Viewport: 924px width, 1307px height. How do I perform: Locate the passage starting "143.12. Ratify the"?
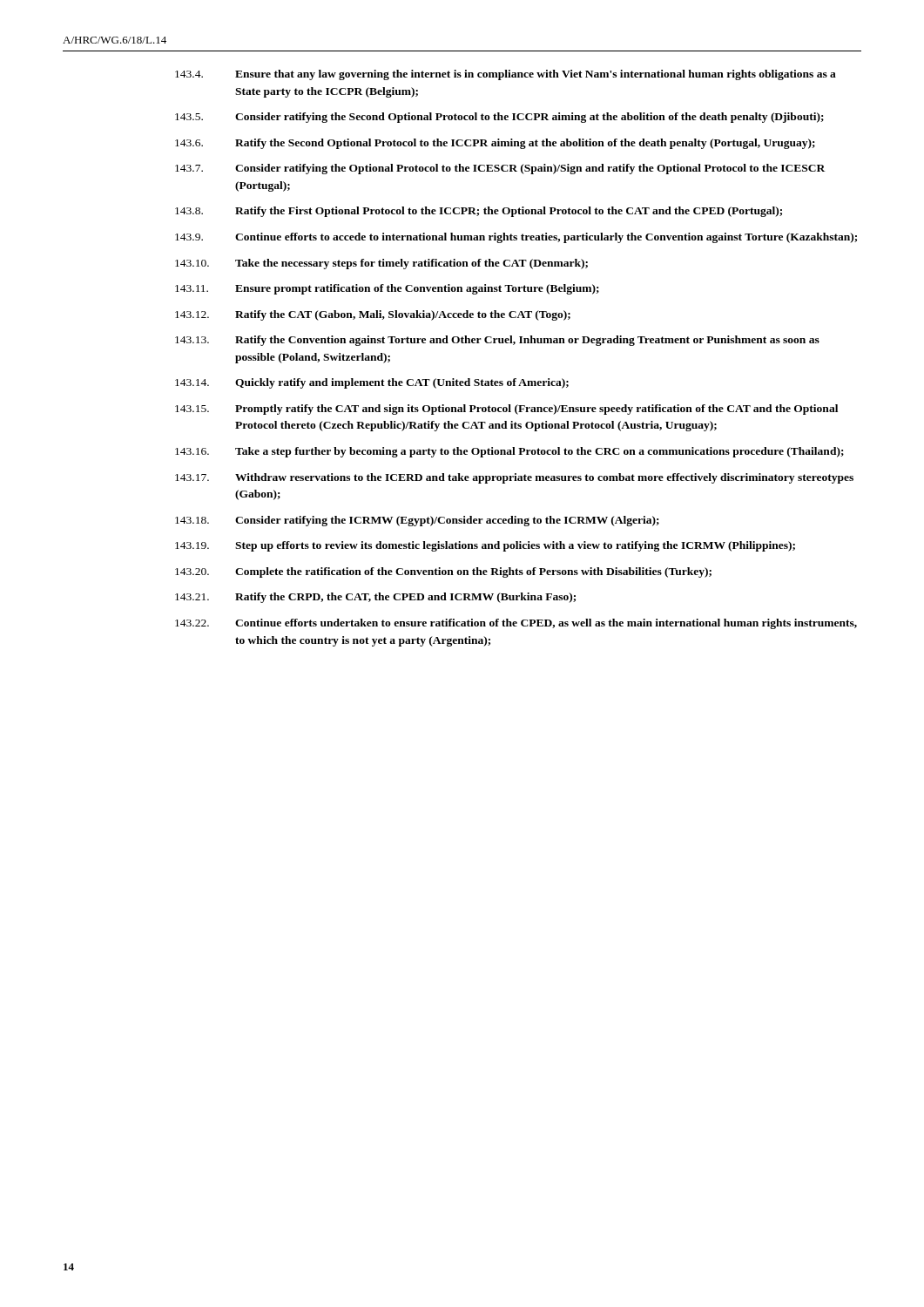(518, 314)
